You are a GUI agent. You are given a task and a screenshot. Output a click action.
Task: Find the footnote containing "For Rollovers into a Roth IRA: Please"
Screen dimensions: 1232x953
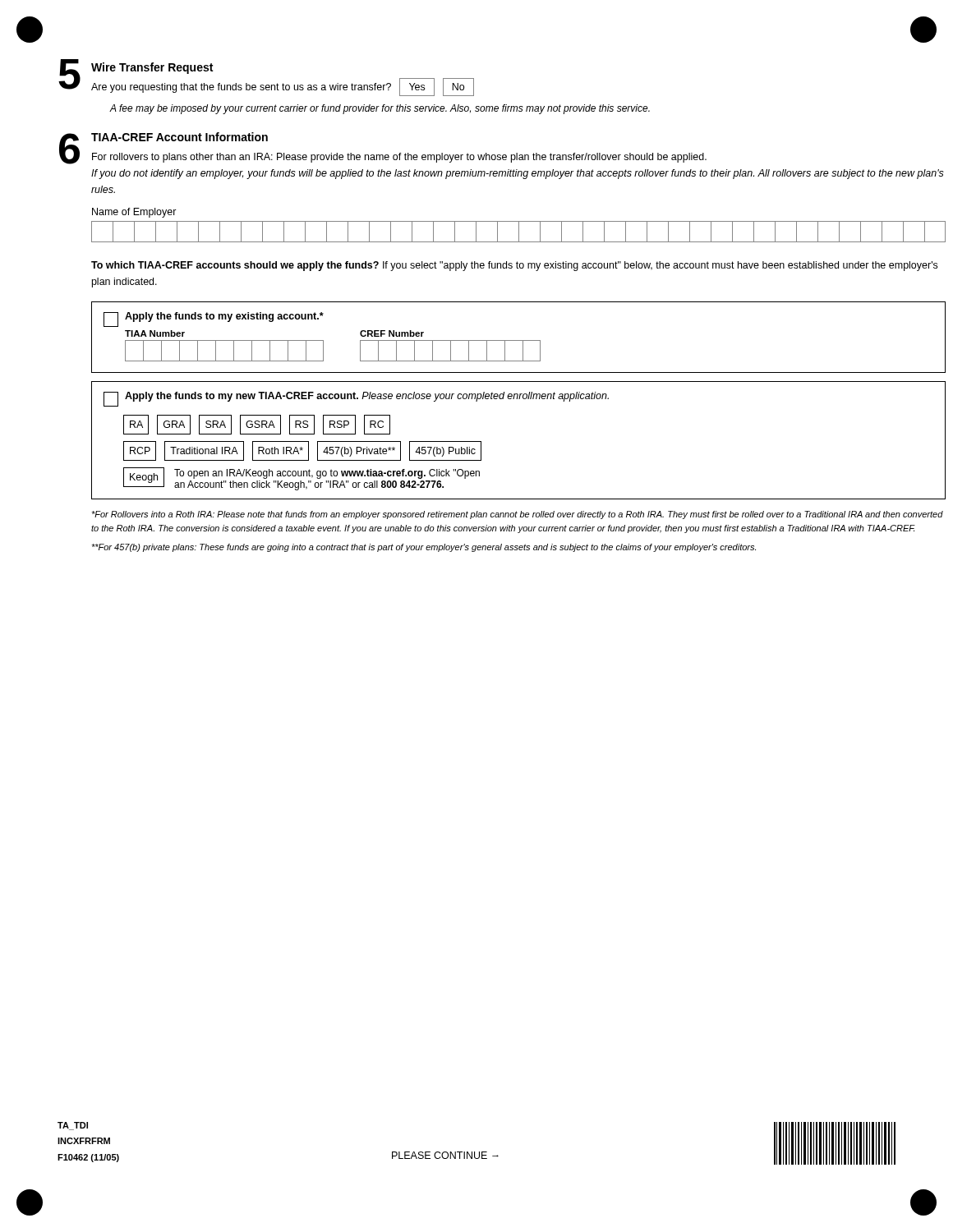517,521
